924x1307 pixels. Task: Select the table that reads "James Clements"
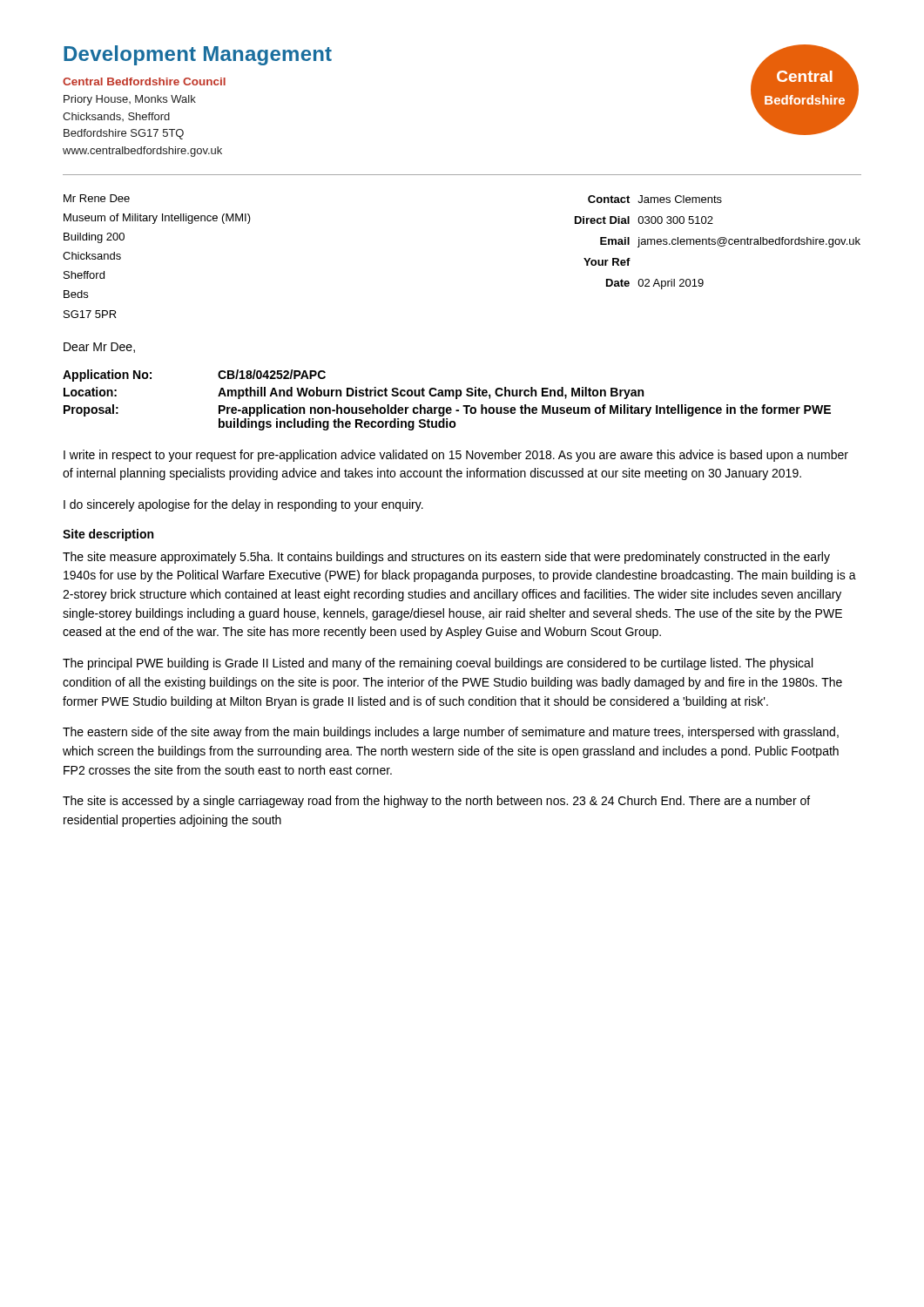point(717,256)
